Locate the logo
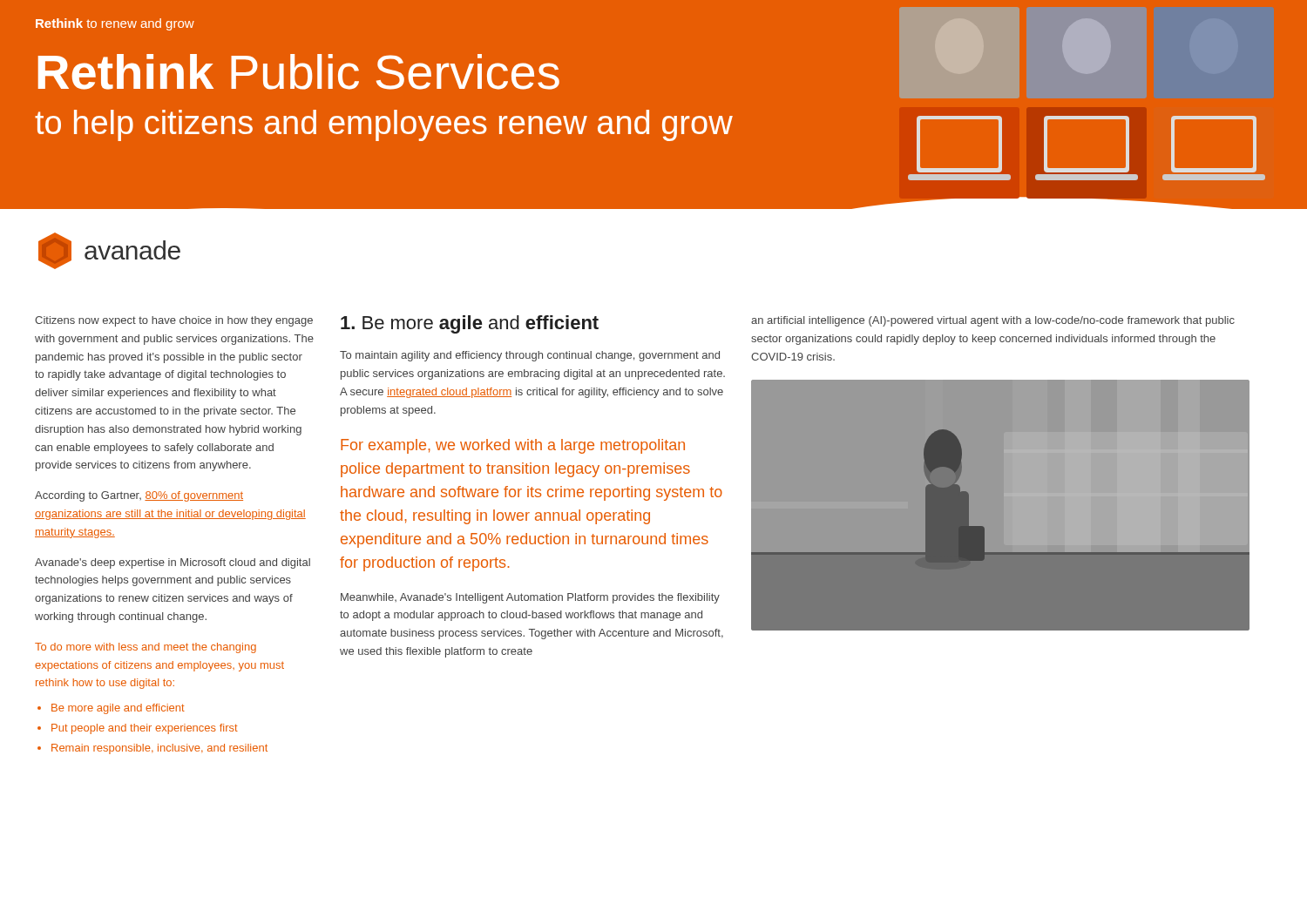Image resolution: width=1307 pixels, height=924 pixels. tap(108, 251)
